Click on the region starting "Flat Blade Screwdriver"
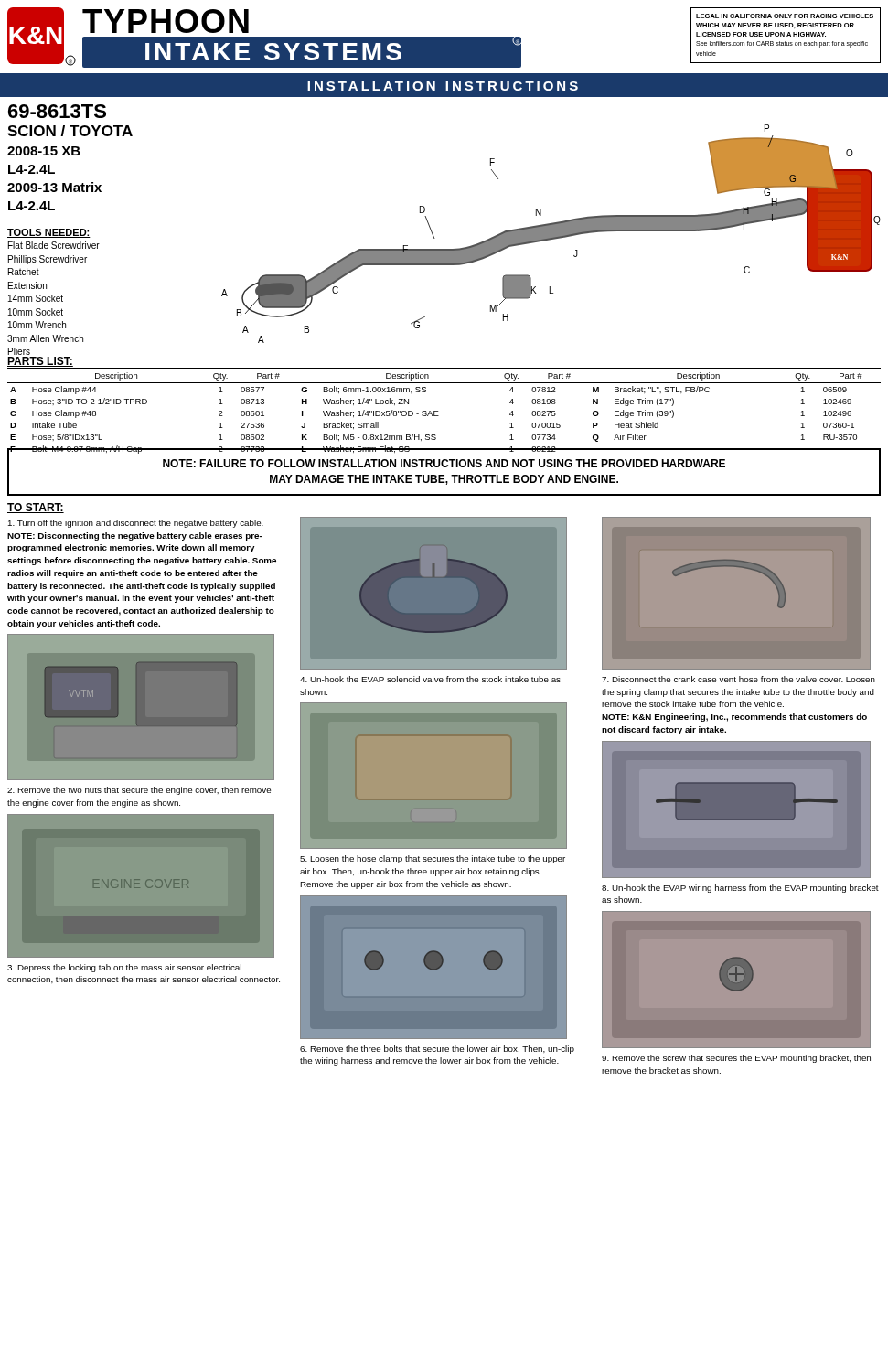 (x=53, y=246)
